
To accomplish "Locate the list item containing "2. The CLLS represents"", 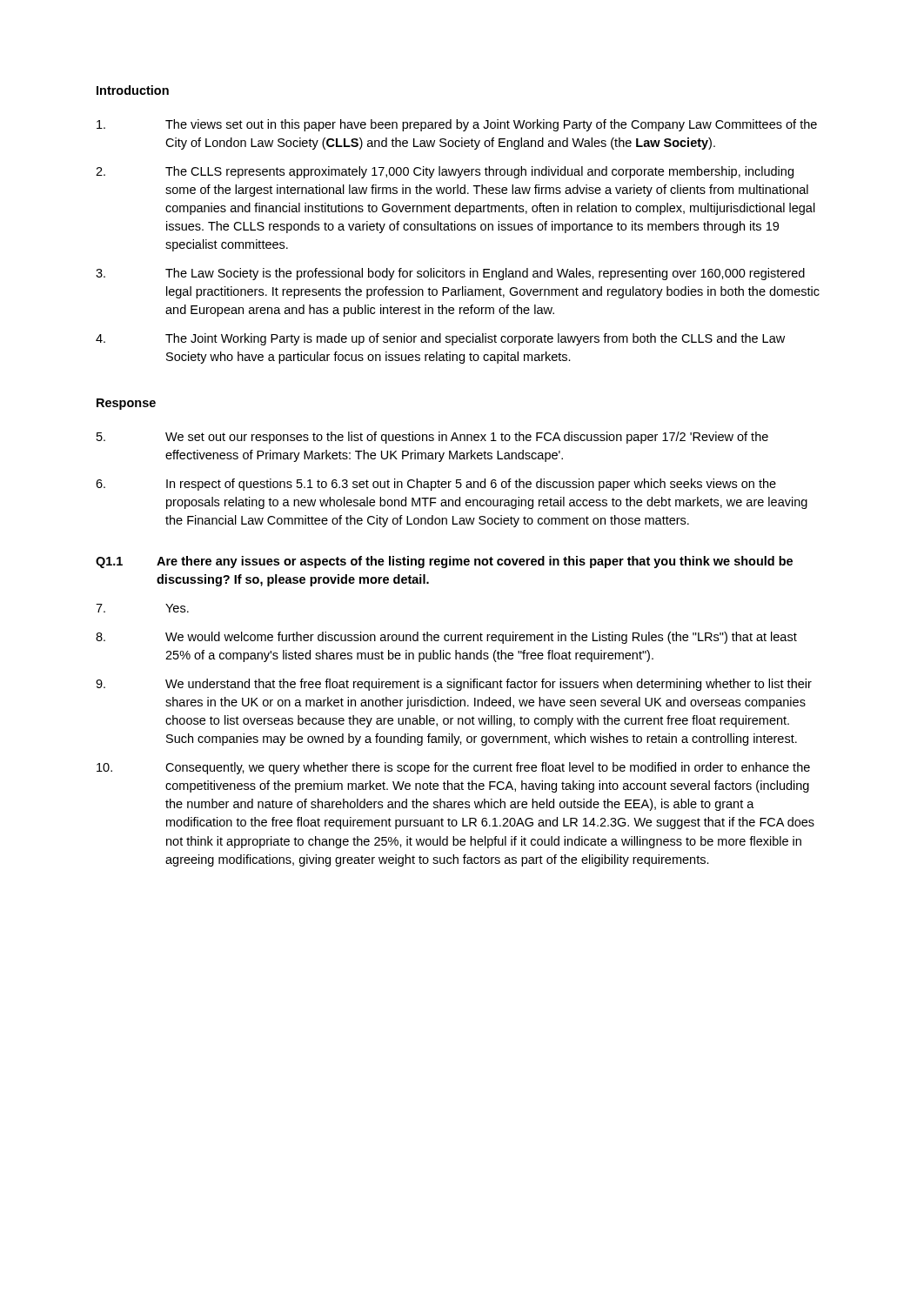I will pyautogui.click(x=458, y=208).
